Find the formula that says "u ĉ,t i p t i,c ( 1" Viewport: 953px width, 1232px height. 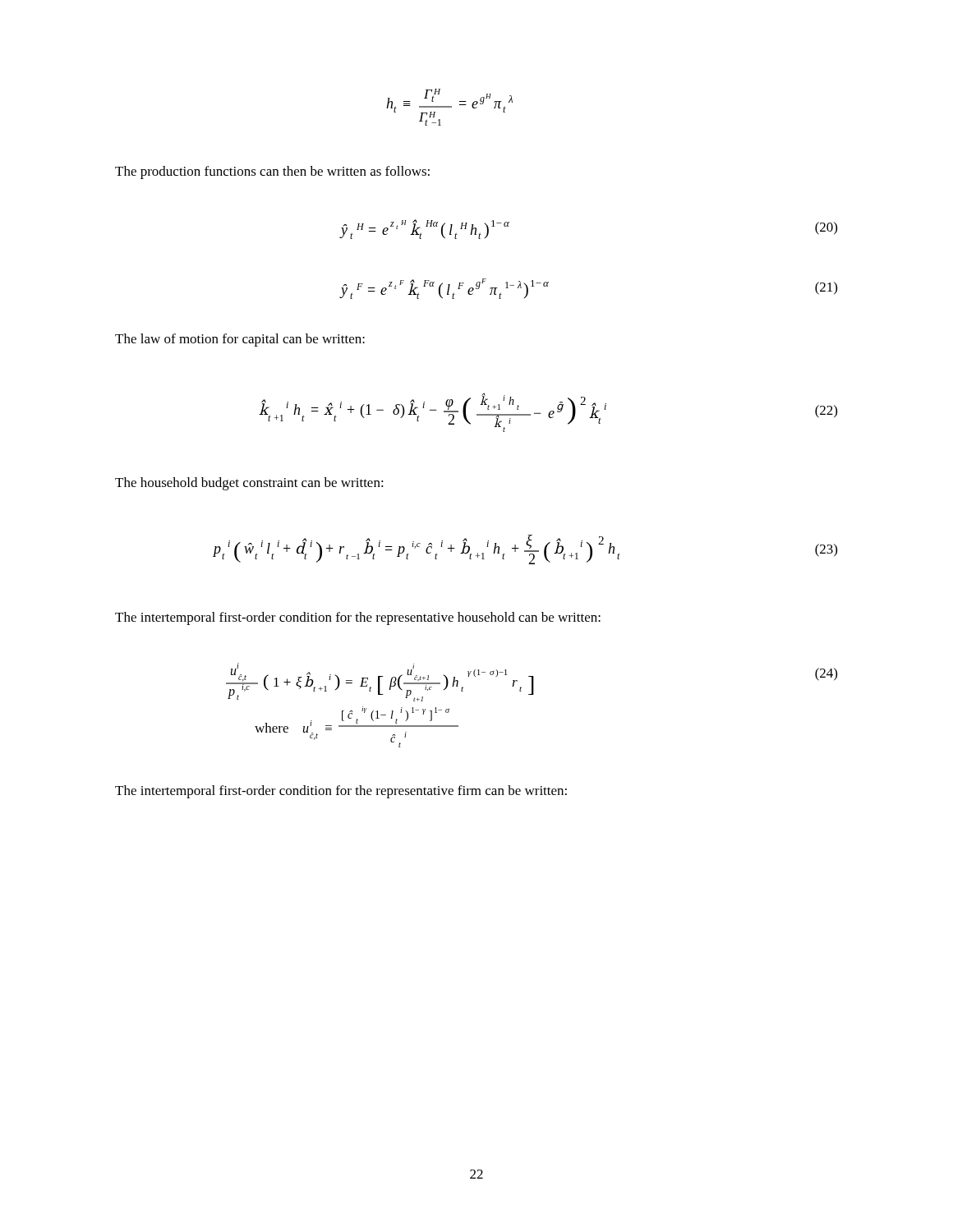click(509, 704)
